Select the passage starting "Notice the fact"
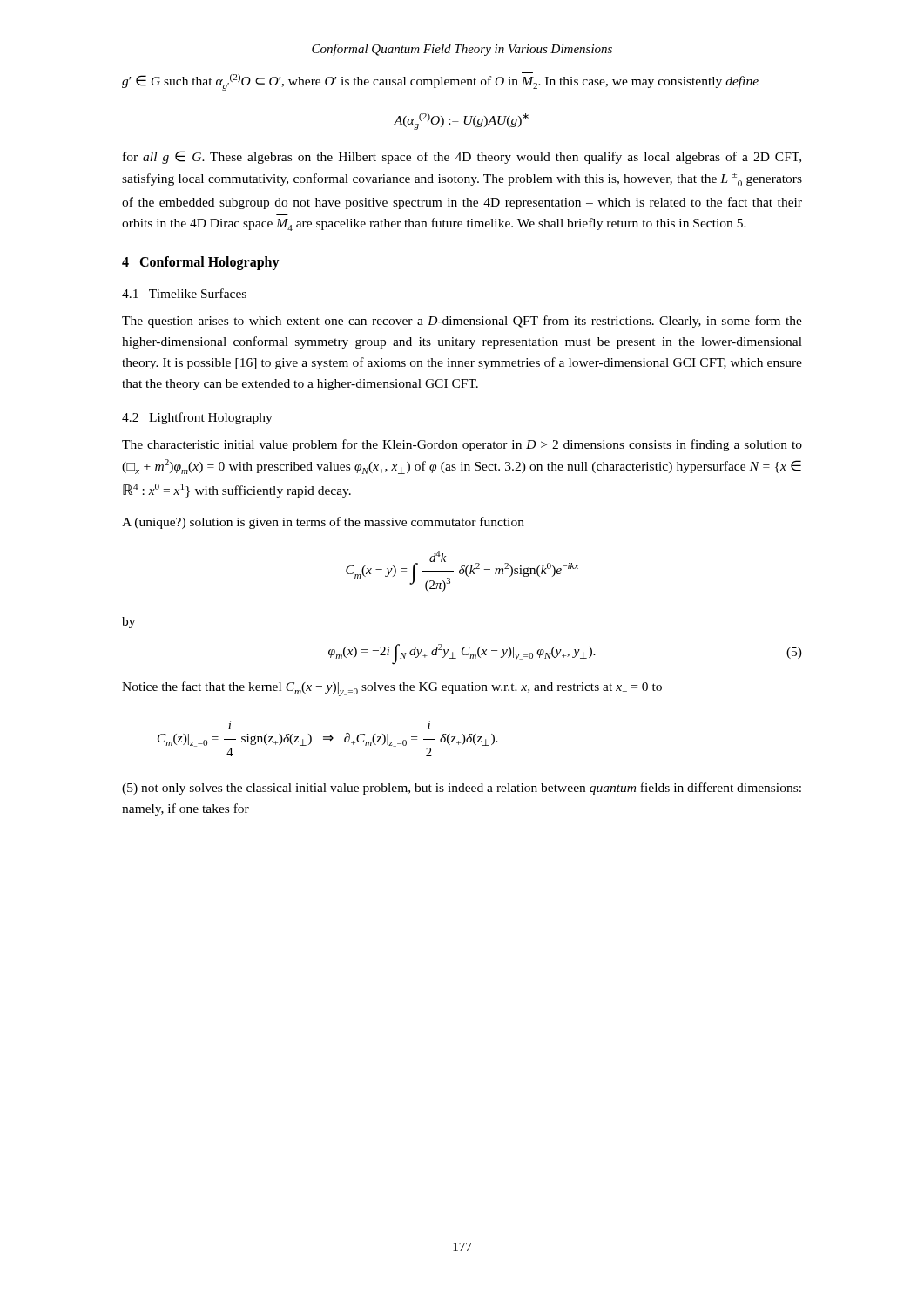 [392, 689]
